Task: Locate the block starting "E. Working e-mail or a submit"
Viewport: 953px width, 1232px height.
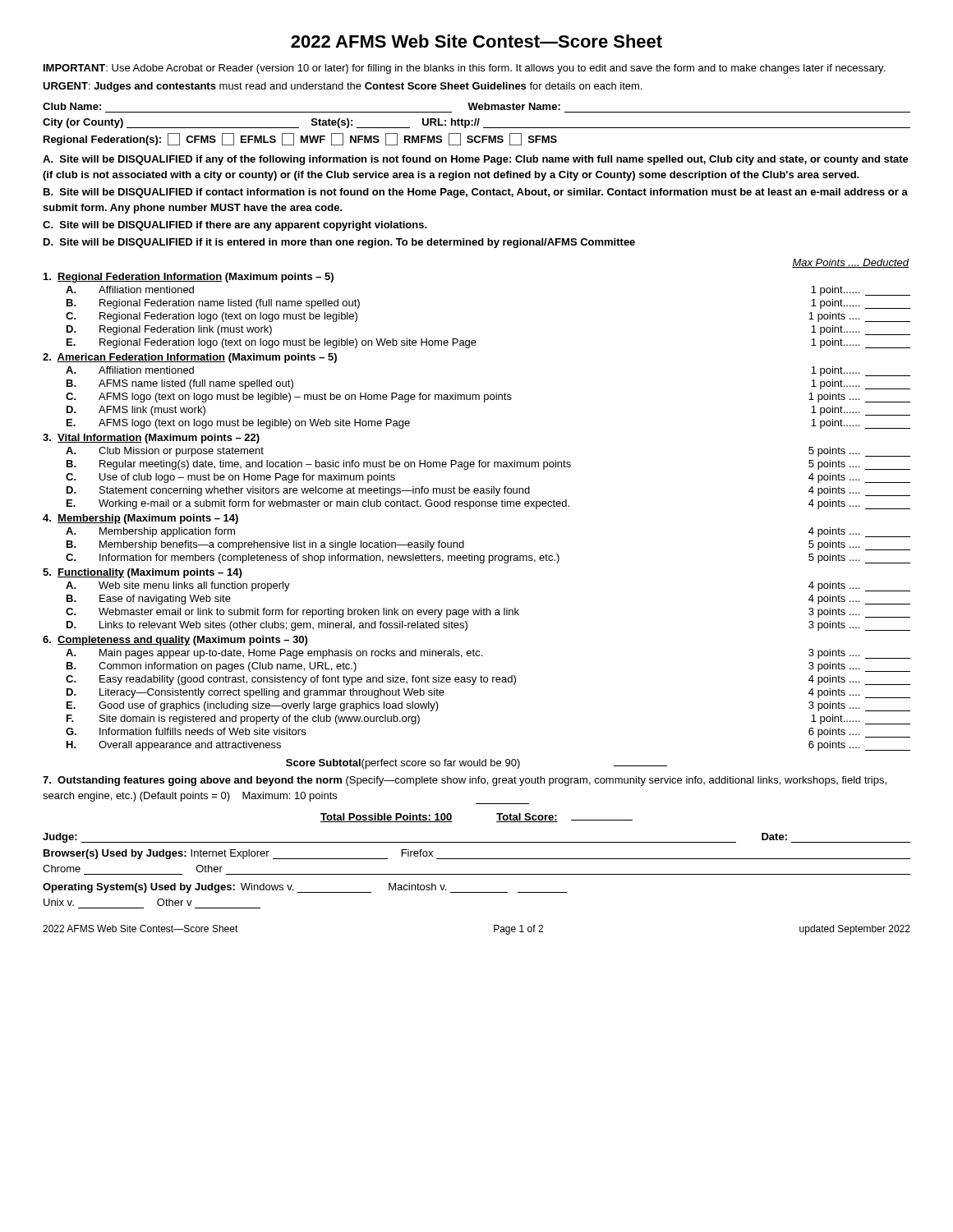Action: pos(476,503)
